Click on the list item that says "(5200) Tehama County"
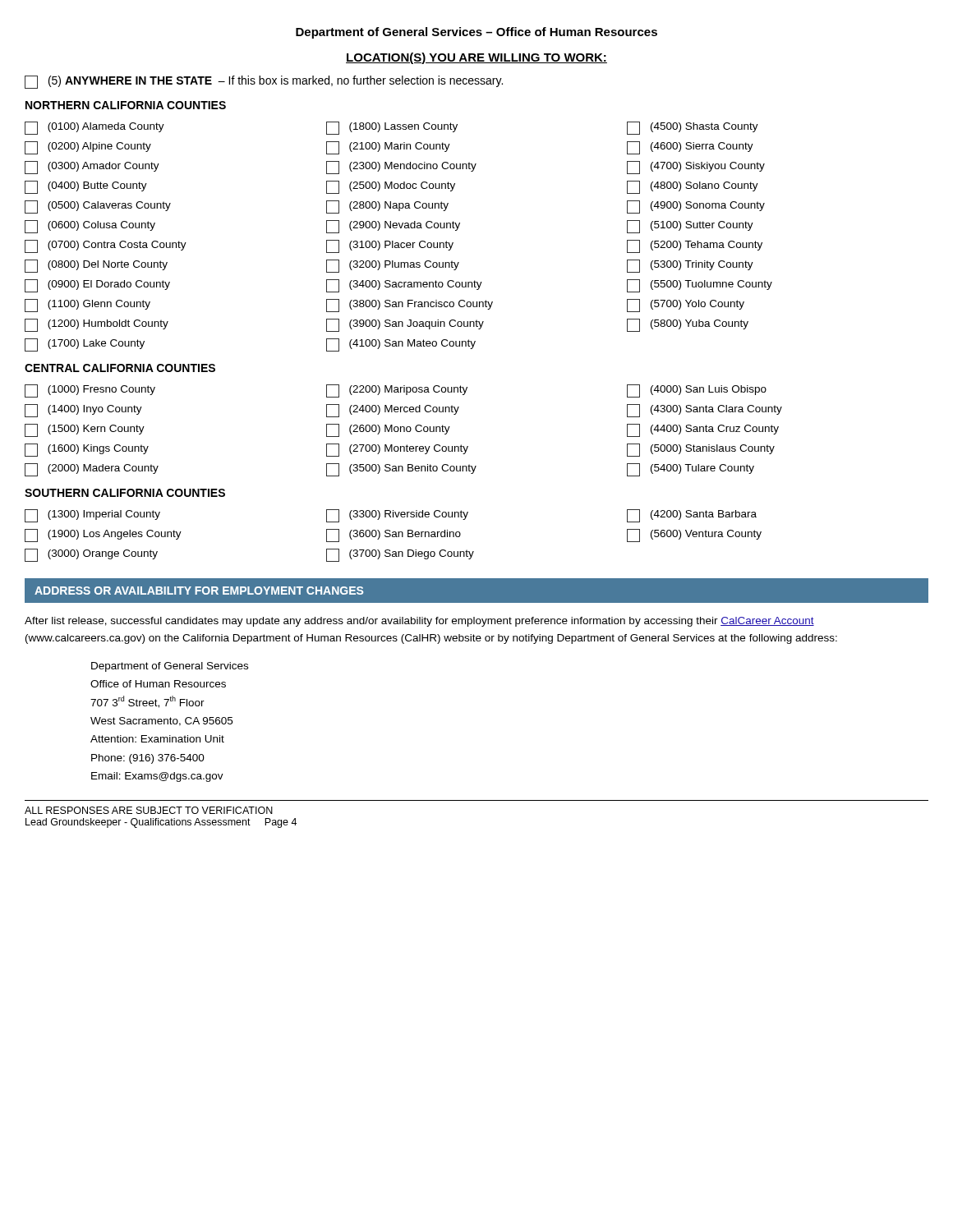 (695, 246)
